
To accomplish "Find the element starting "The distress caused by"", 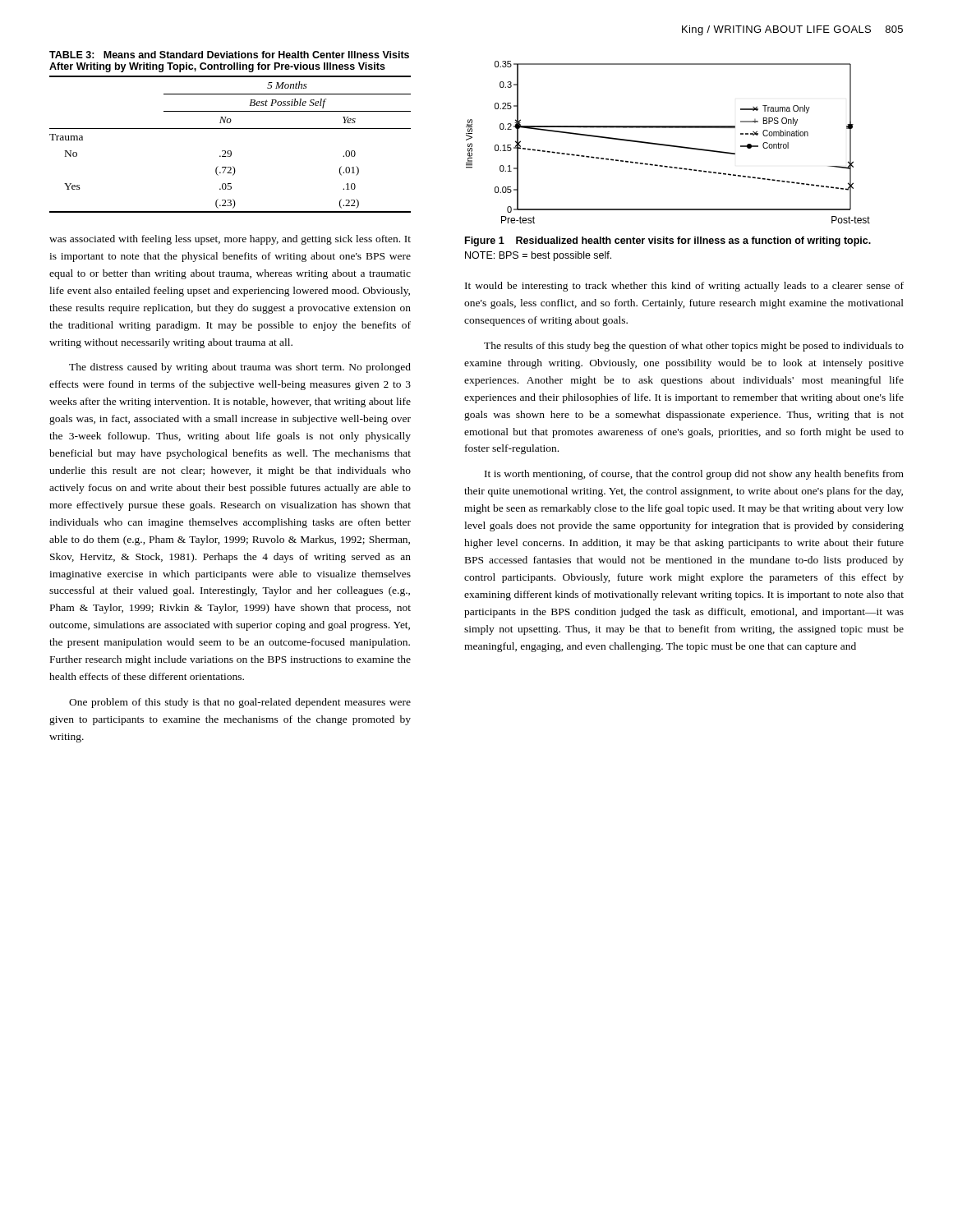I will coord(230,522).
